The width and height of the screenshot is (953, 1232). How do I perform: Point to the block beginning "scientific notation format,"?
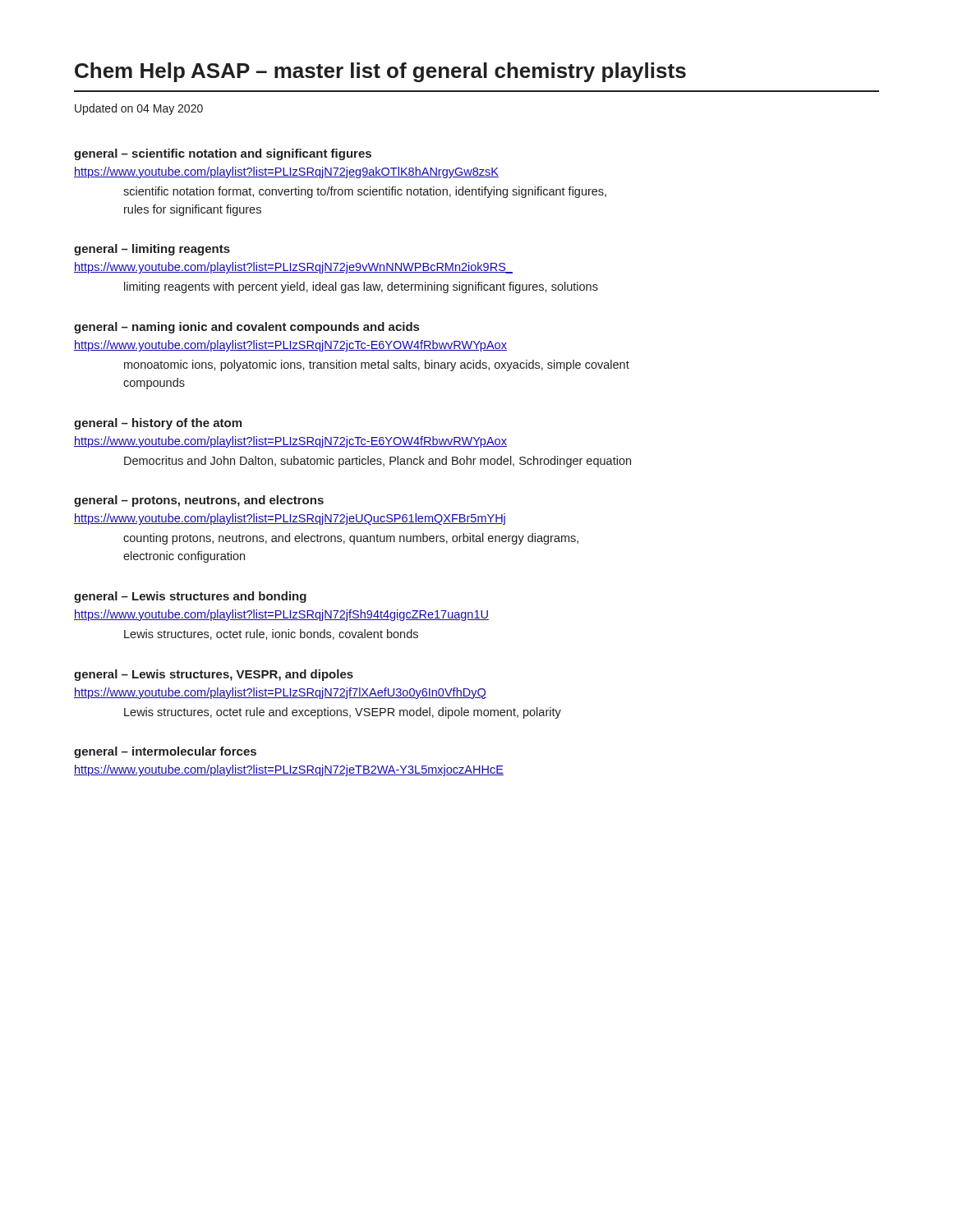[365, 200]
